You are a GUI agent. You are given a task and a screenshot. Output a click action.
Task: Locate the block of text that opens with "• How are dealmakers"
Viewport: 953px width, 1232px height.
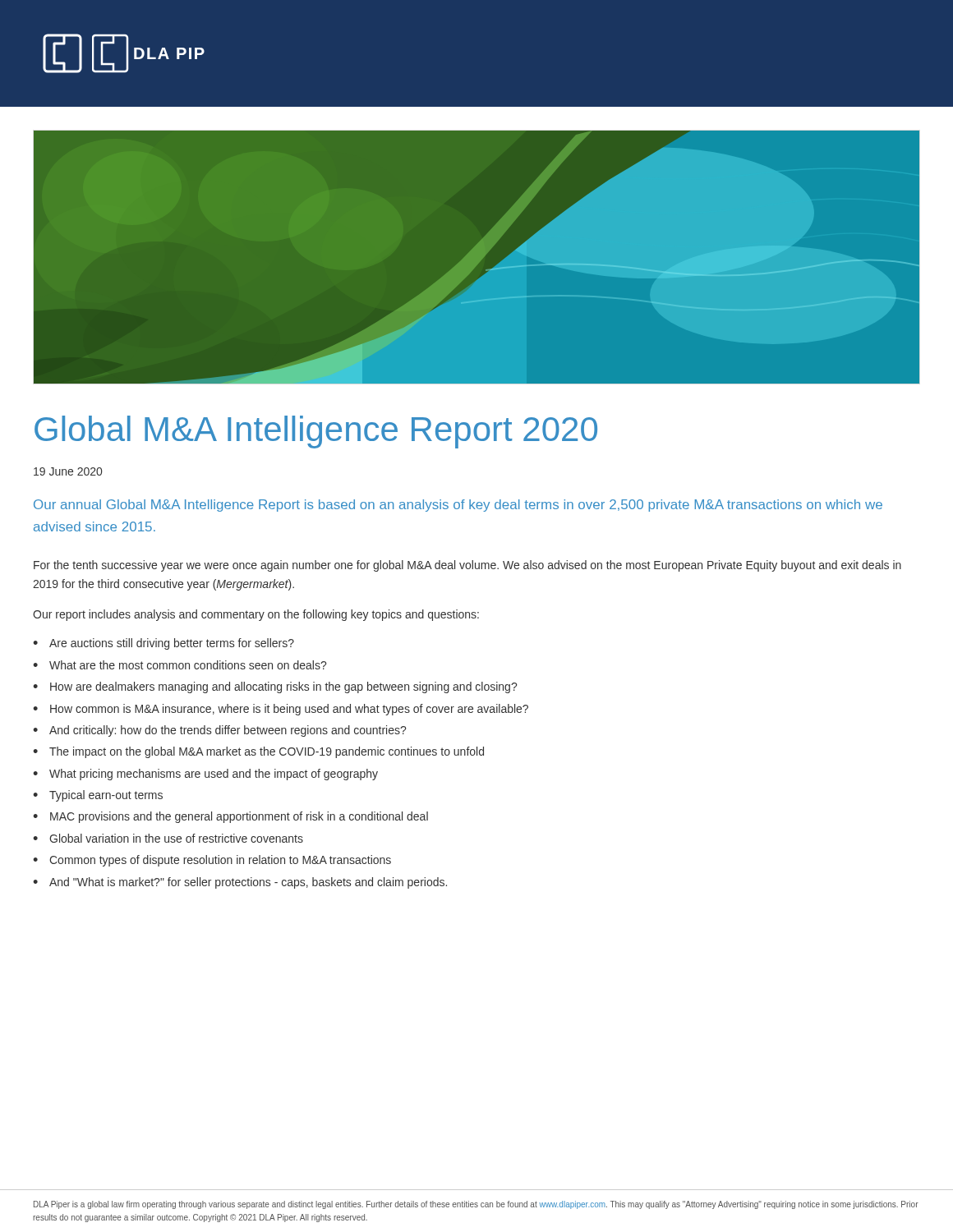(275, 687)
